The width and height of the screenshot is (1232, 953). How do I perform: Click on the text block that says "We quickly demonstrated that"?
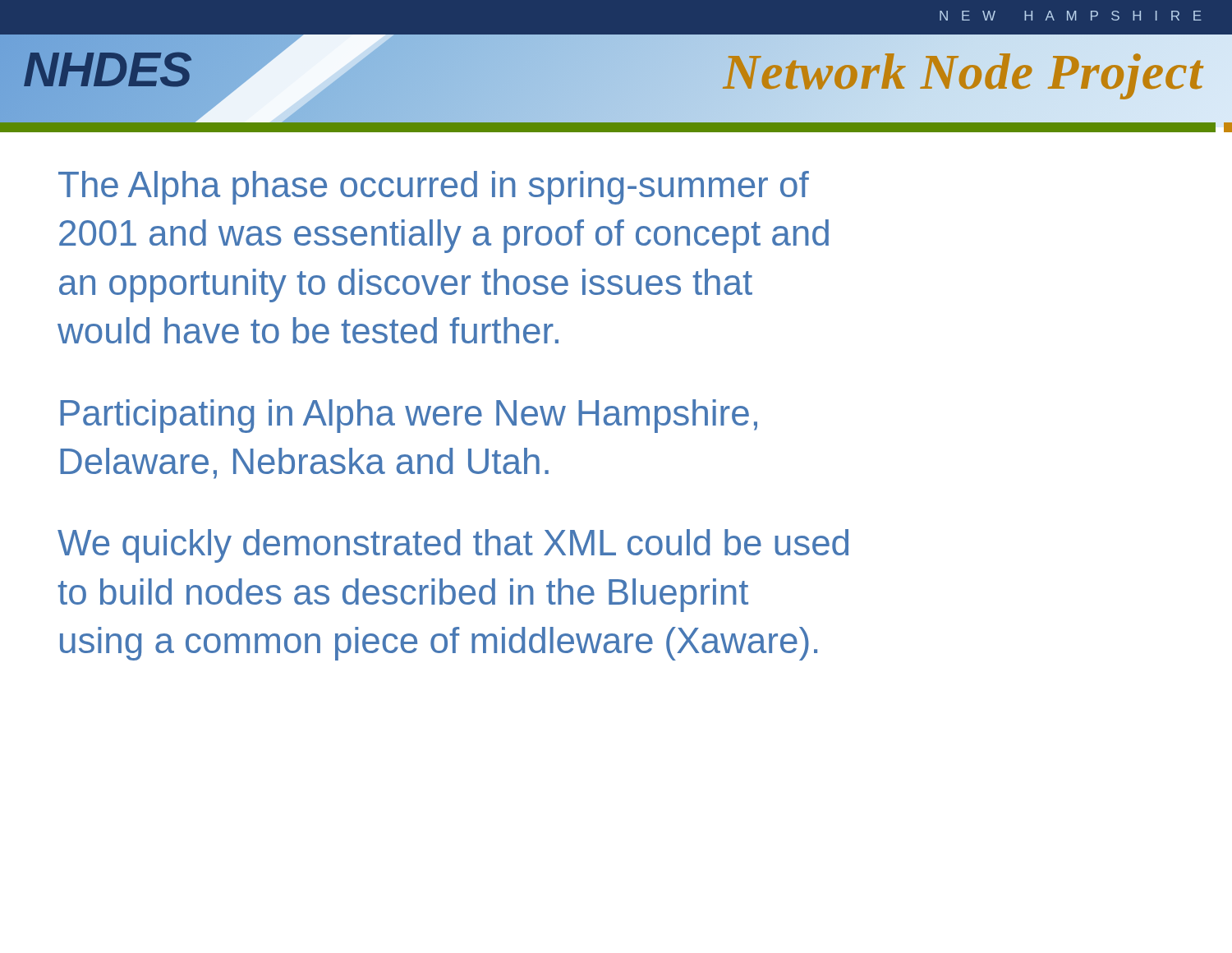point(454,592)
